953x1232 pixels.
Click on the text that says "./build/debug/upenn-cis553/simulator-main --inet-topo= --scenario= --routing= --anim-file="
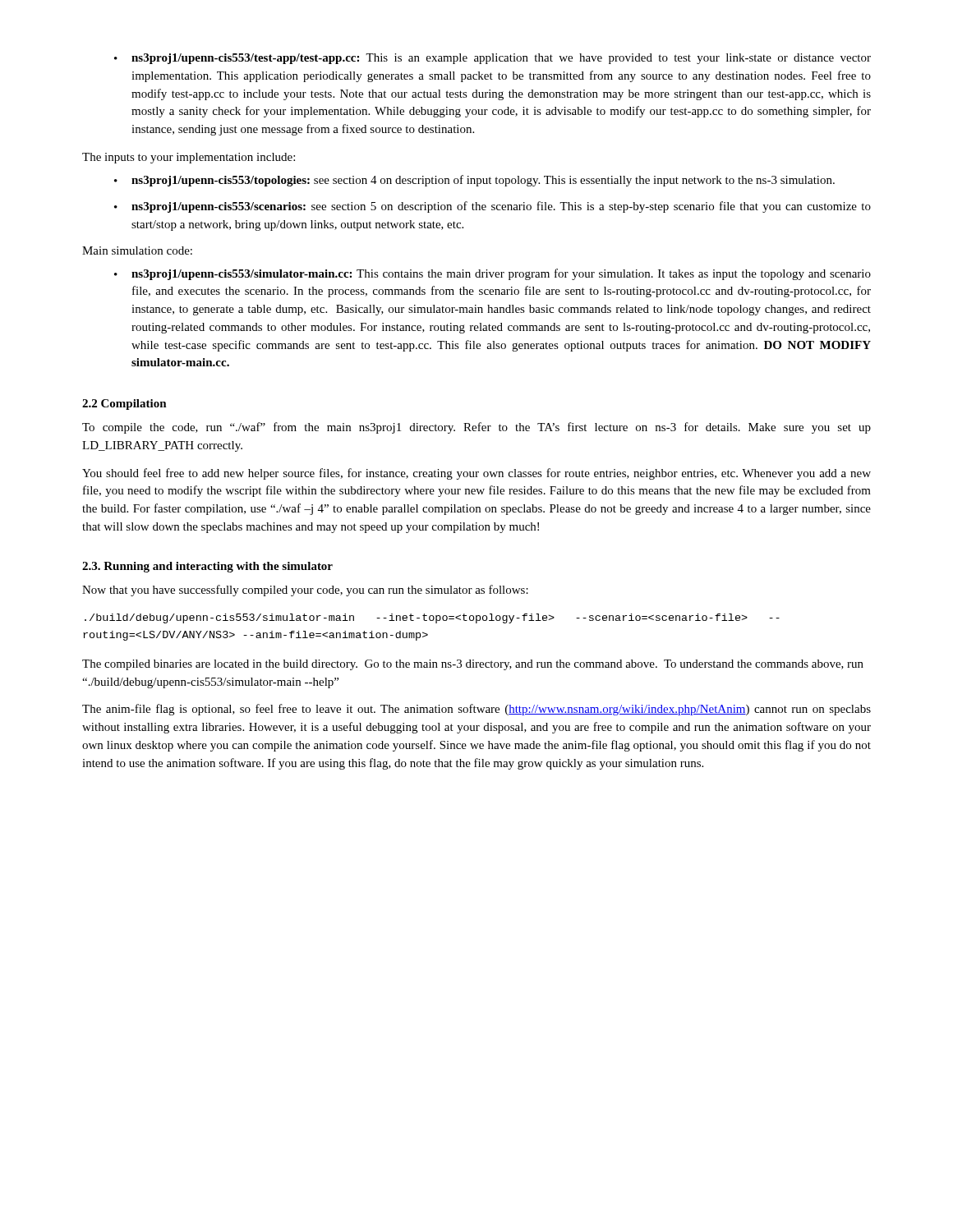coord(432,627)
